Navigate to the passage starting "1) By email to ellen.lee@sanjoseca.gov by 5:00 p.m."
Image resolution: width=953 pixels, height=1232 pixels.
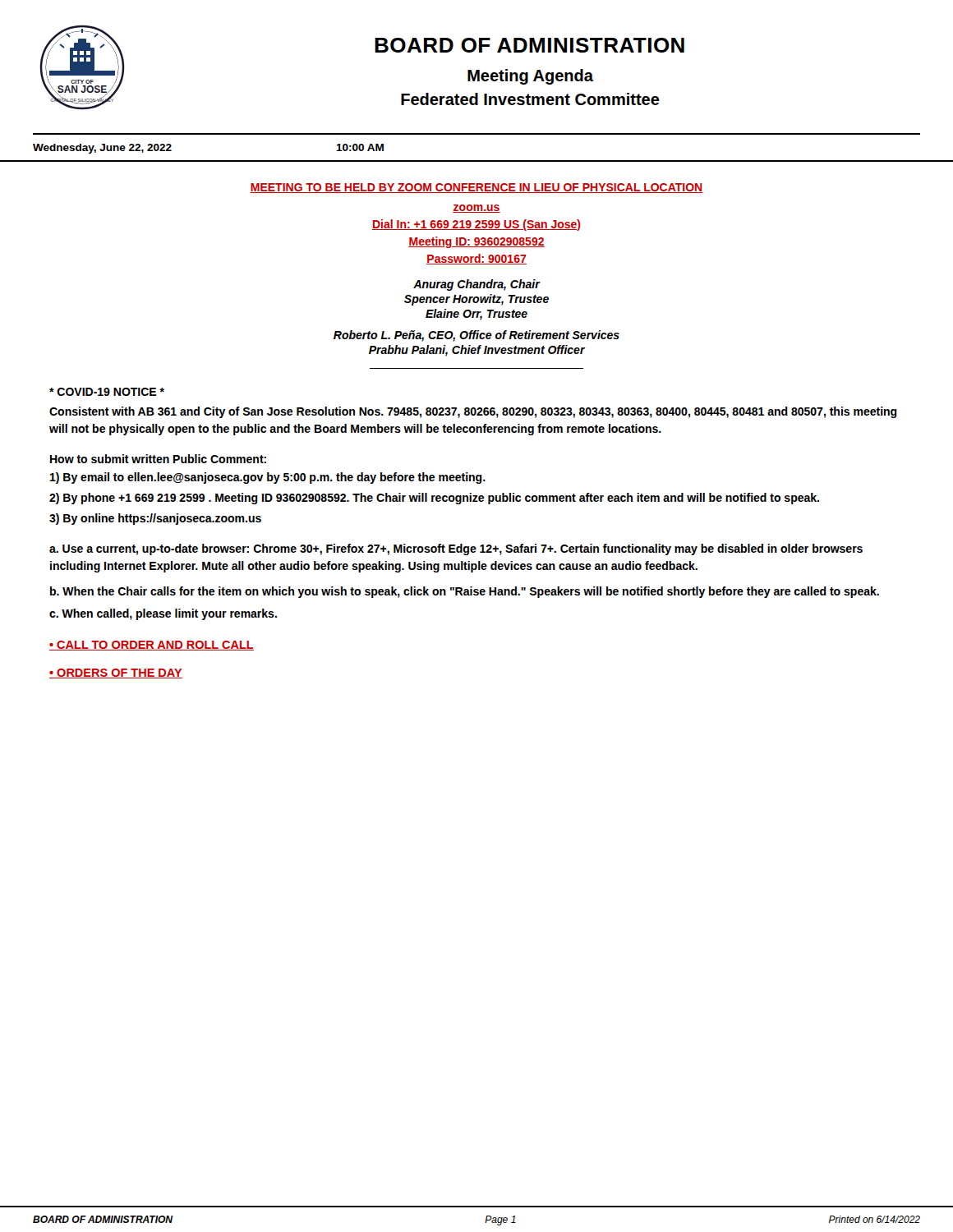tap(267, 477)
